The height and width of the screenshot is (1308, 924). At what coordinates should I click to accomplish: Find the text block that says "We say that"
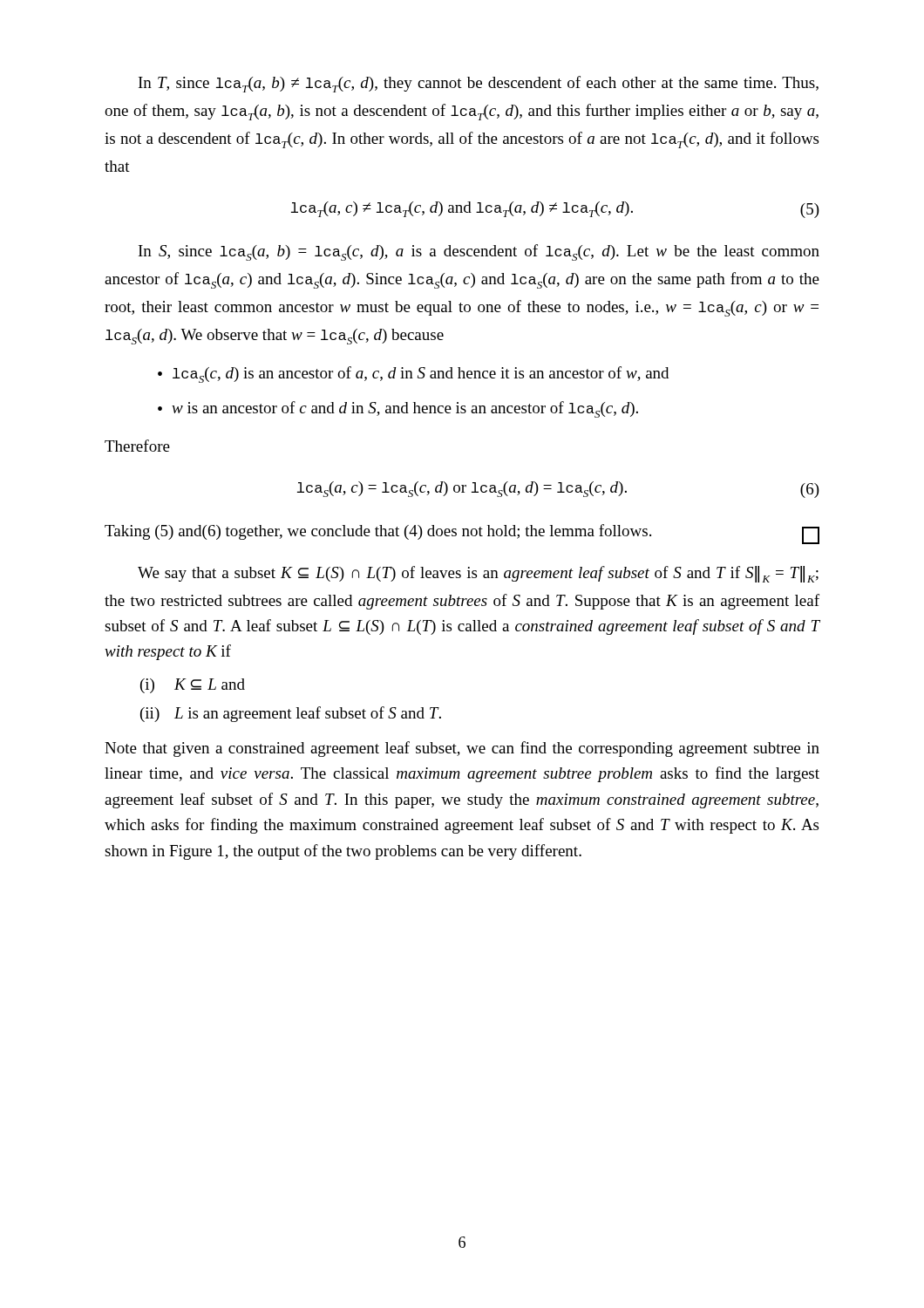pos(462,612)
